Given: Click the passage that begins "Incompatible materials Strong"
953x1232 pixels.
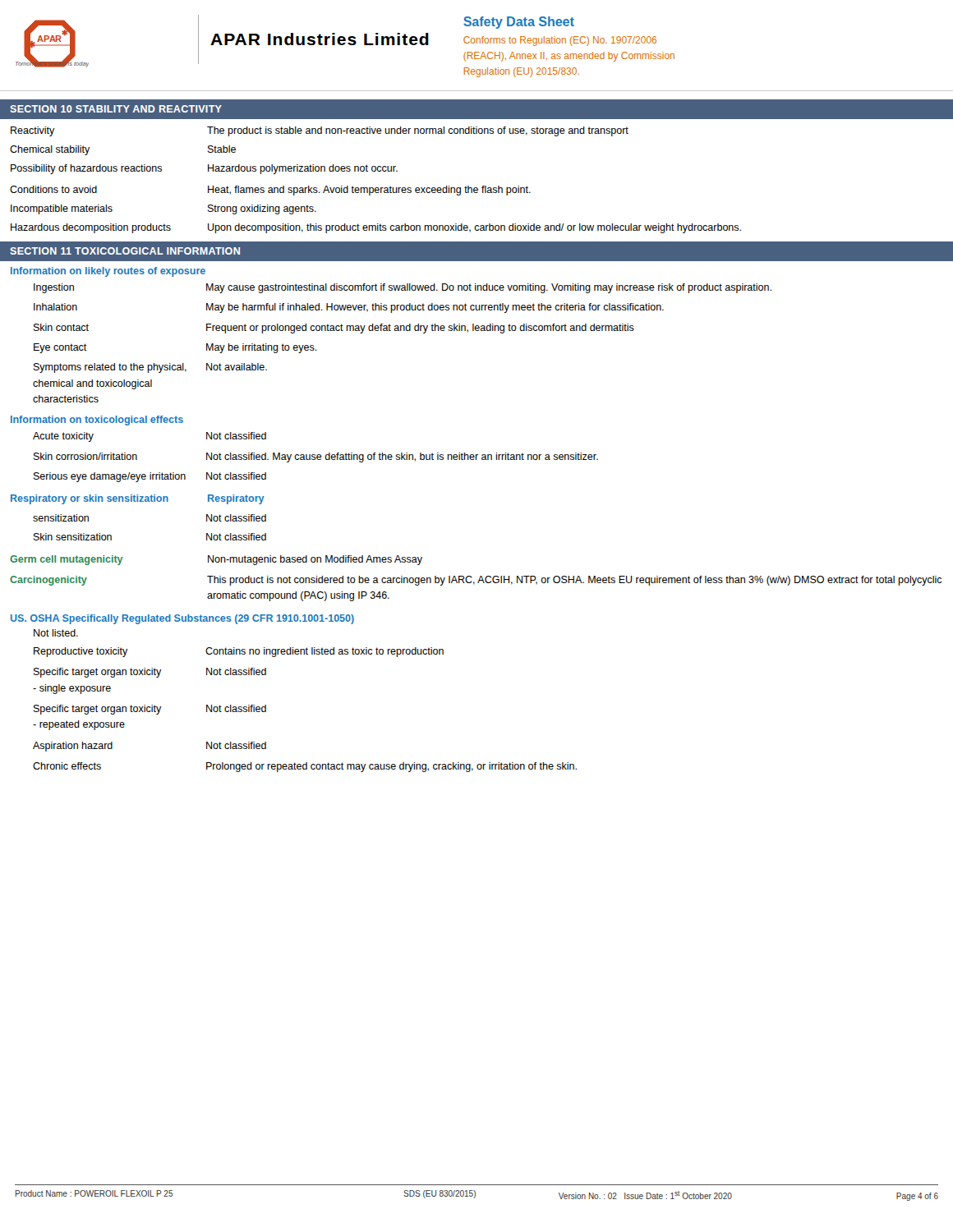Looking at the screenshot, I should click(64, 209).
